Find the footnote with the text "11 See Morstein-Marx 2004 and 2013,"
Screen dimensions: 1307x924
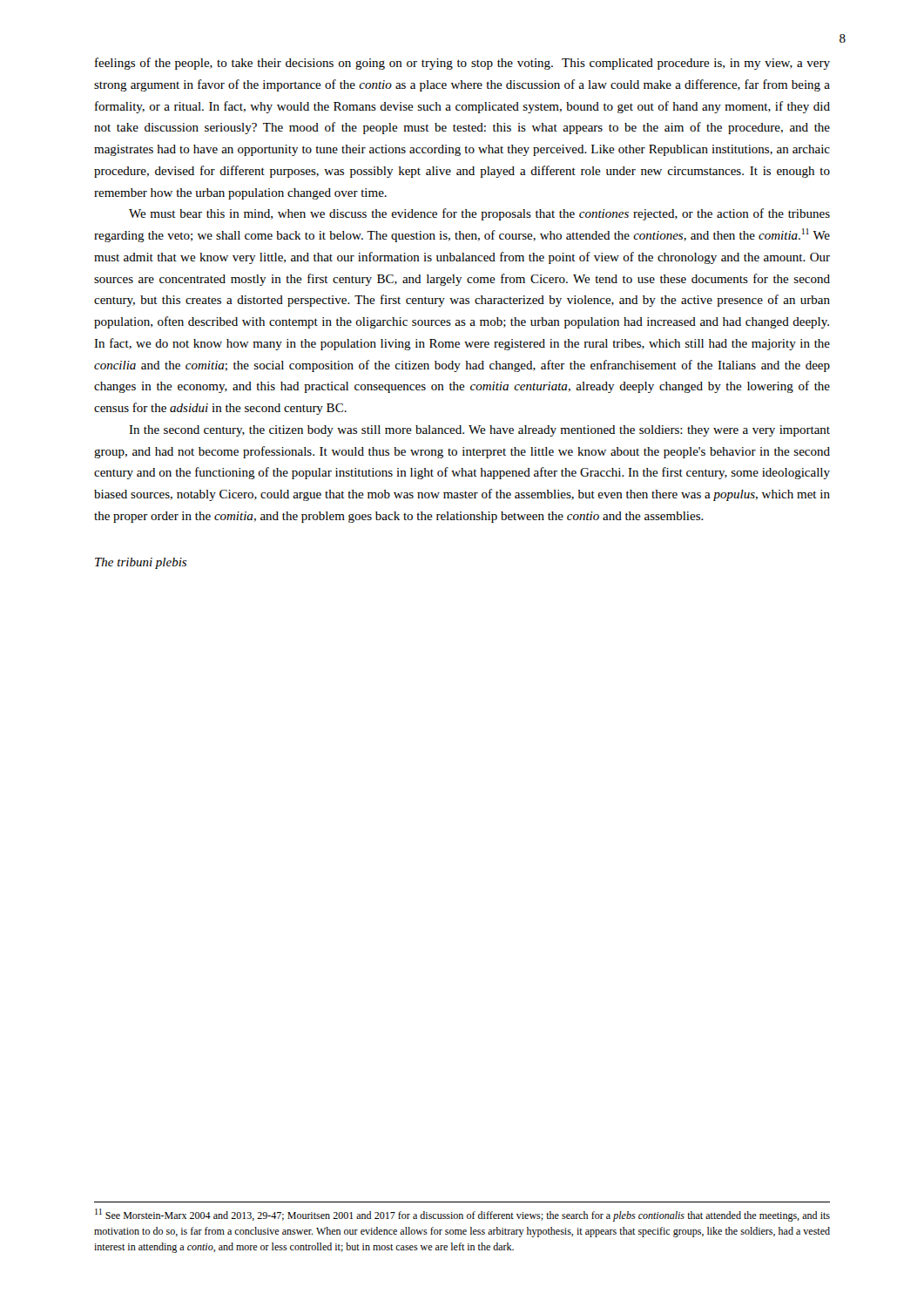462,1230
